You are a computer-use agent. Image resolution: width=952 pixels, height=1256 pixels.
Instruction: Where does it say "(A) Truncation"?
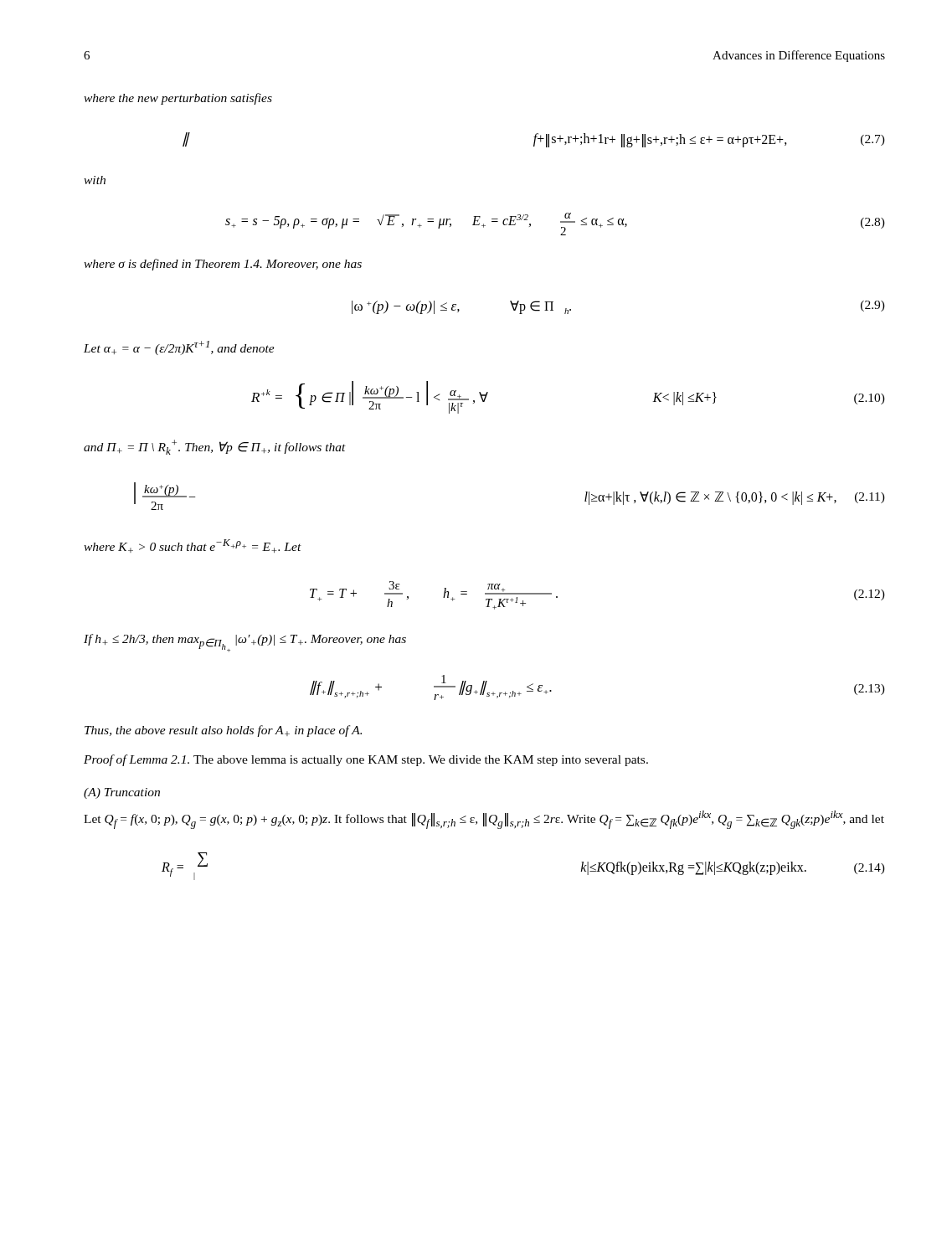click(122, 791)
